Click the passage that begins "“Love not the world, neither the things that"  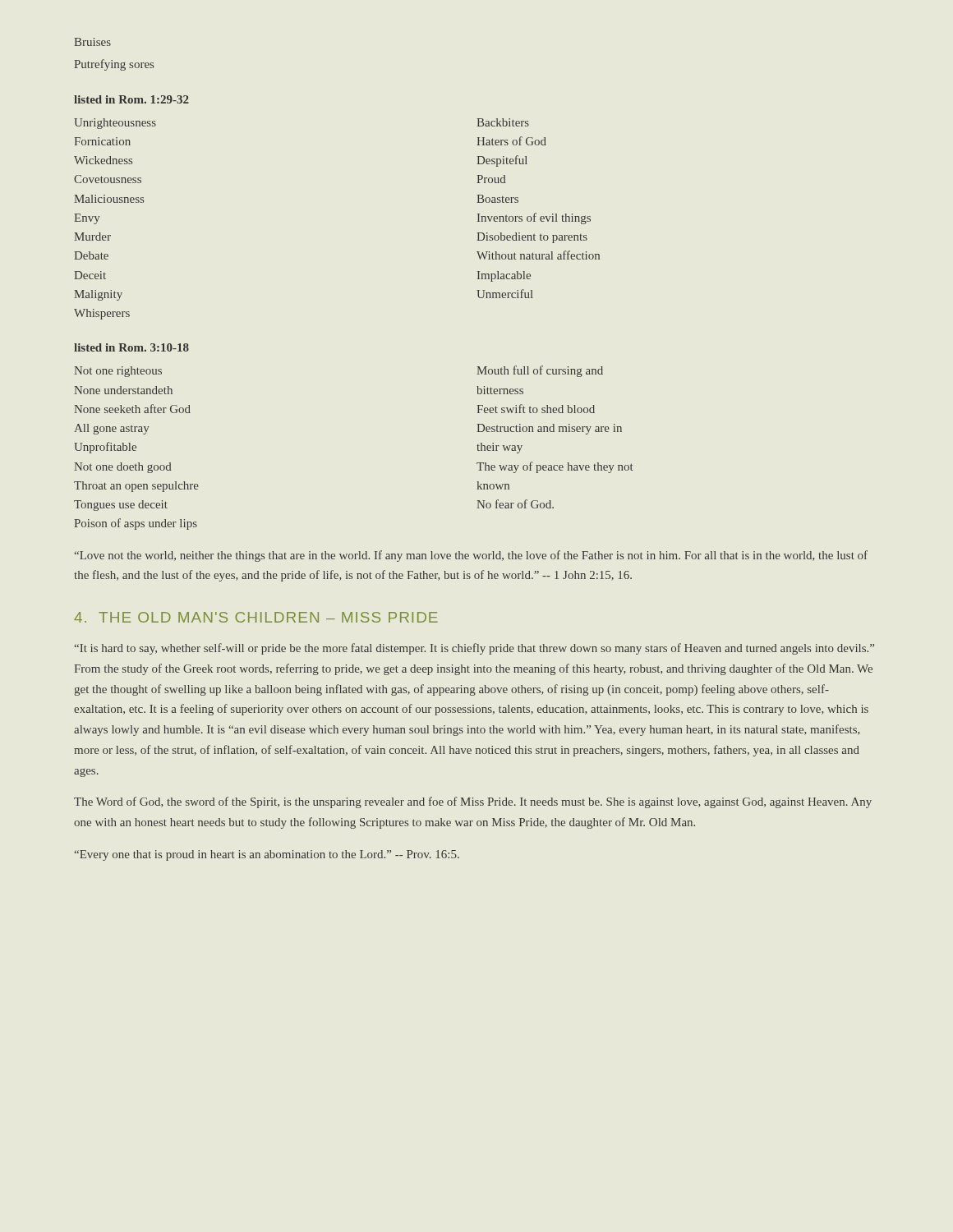pos(471,565)
